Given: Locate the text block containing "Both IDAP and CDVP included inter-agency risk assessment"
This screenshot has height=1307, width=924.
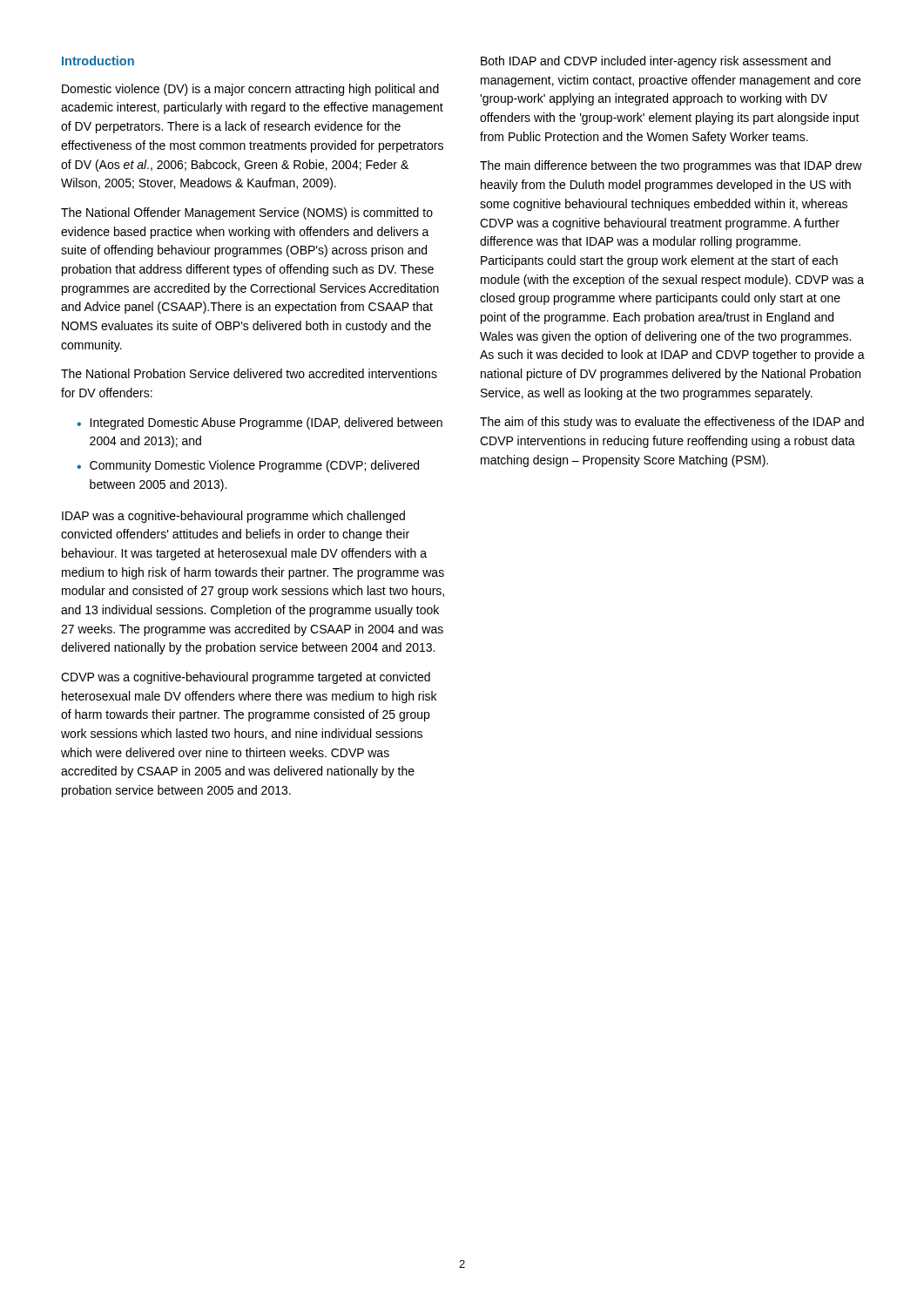Looking at the screenshot, I should coord(671,99).
